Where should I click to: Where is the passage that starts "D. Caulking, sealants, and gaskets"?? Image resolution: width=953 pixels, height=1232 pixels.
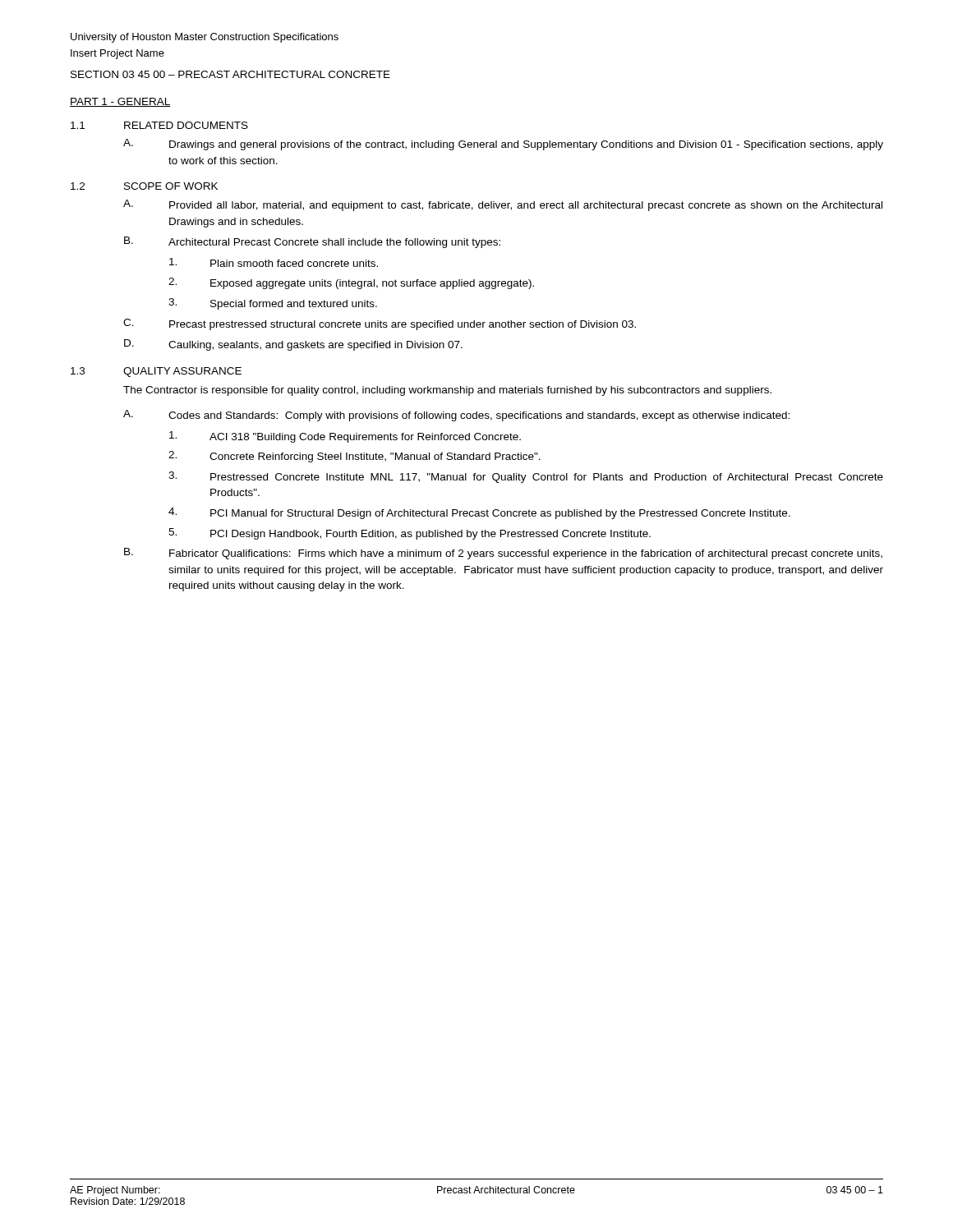click(x=293, y=345)
